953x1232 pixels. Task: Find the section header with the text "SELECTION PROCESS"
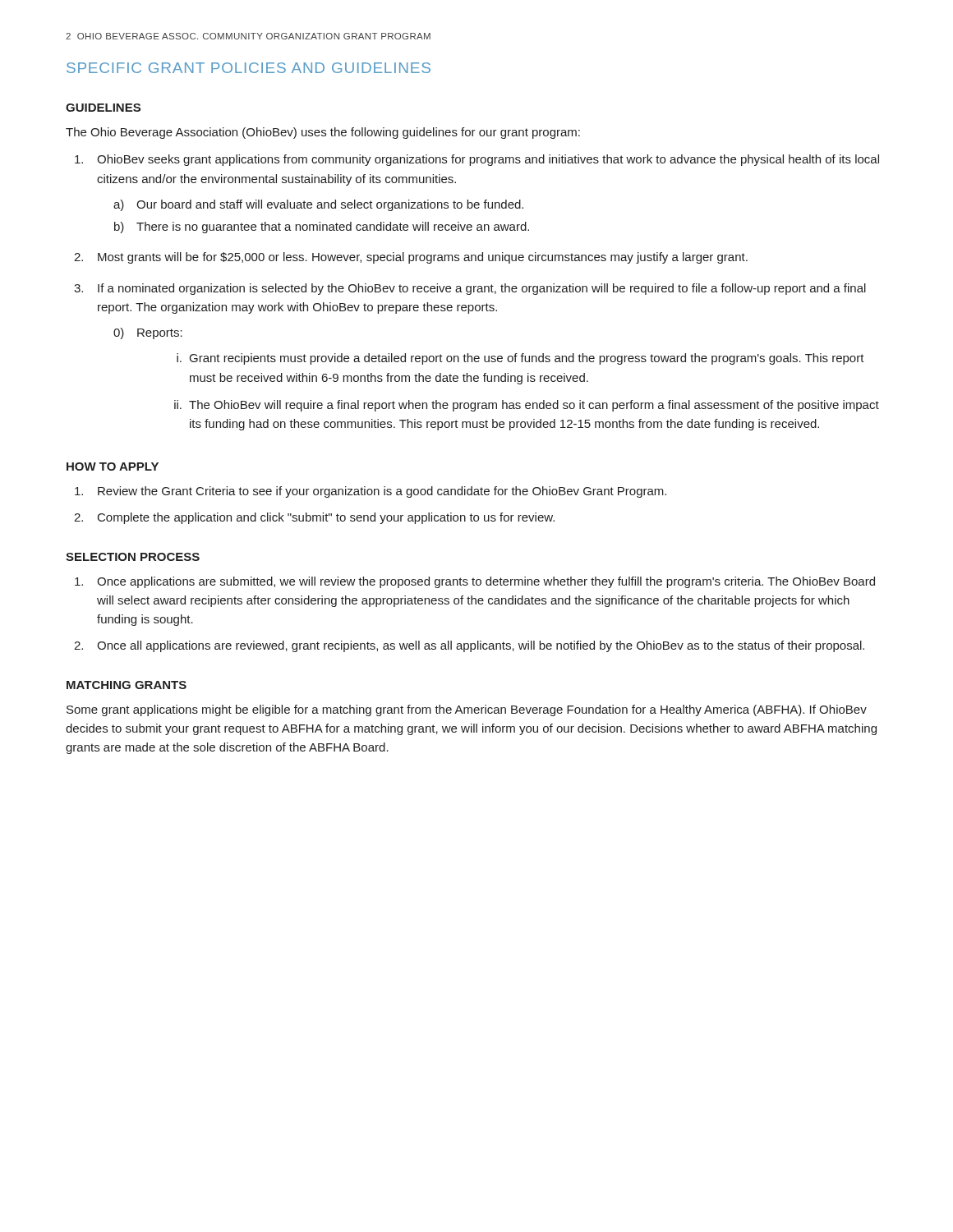(133, 556)
